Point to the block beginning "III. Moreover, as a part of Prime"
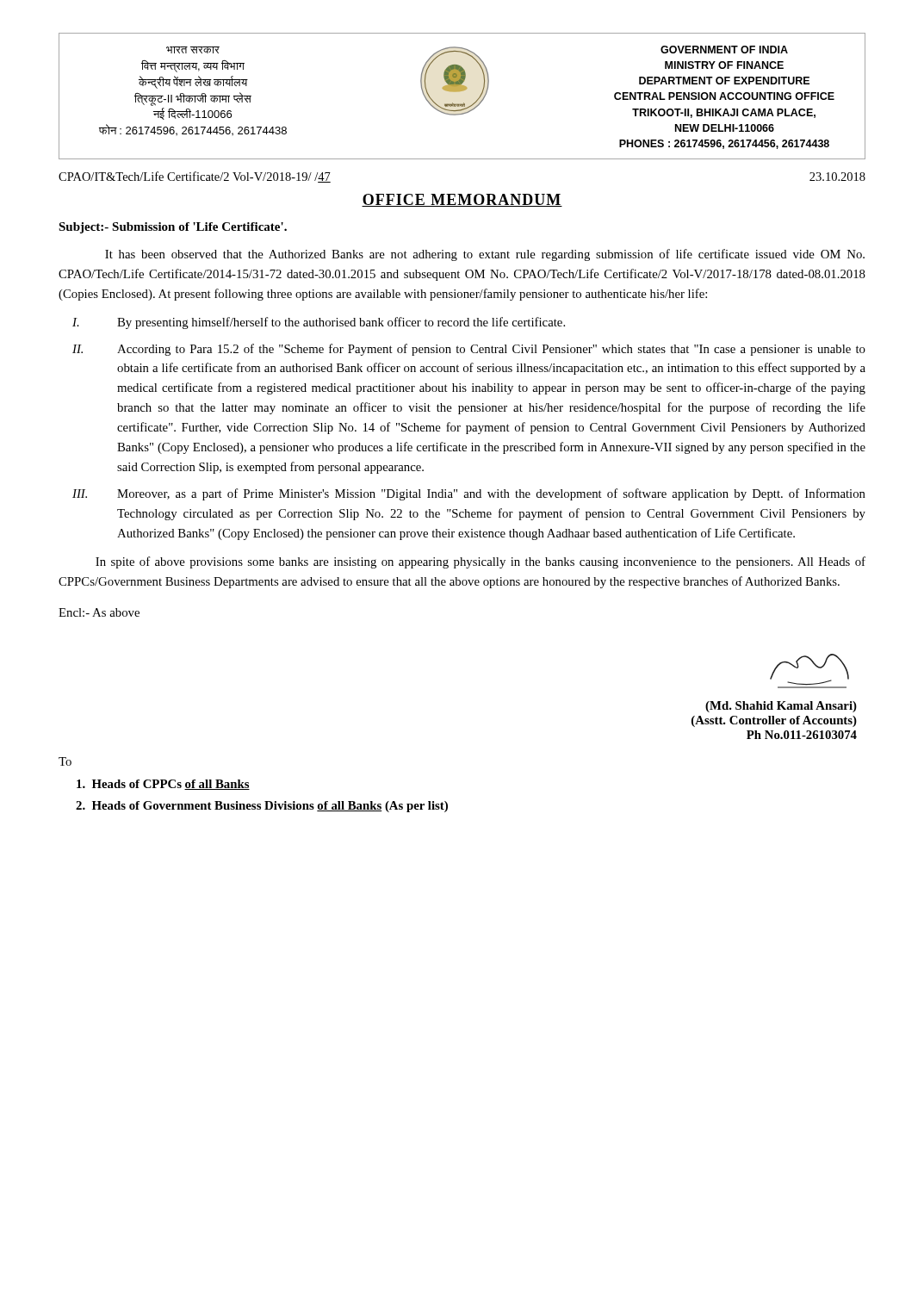 pos(462,514)
